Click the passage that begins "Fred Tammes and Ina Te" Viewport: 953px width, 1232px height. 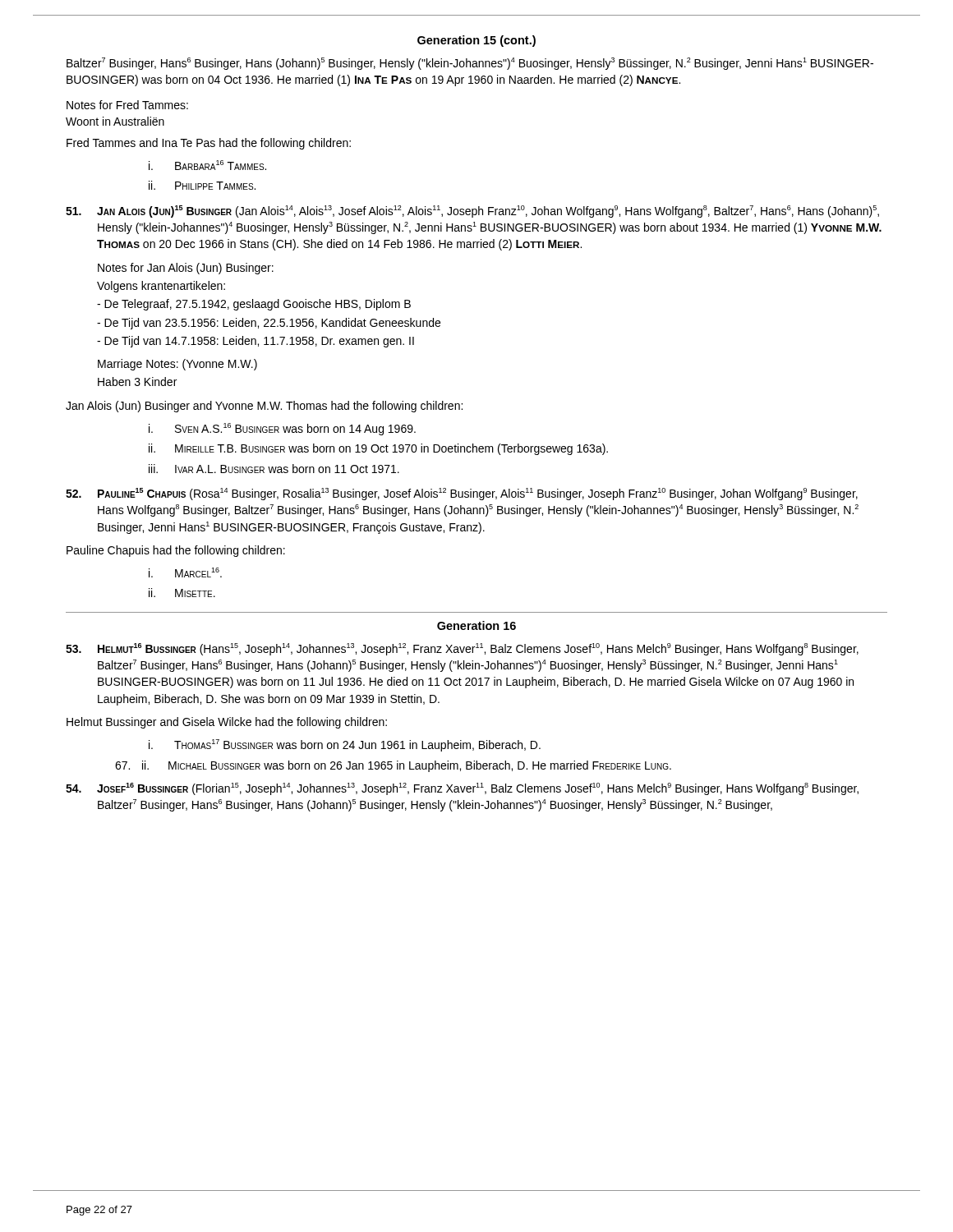209,143
